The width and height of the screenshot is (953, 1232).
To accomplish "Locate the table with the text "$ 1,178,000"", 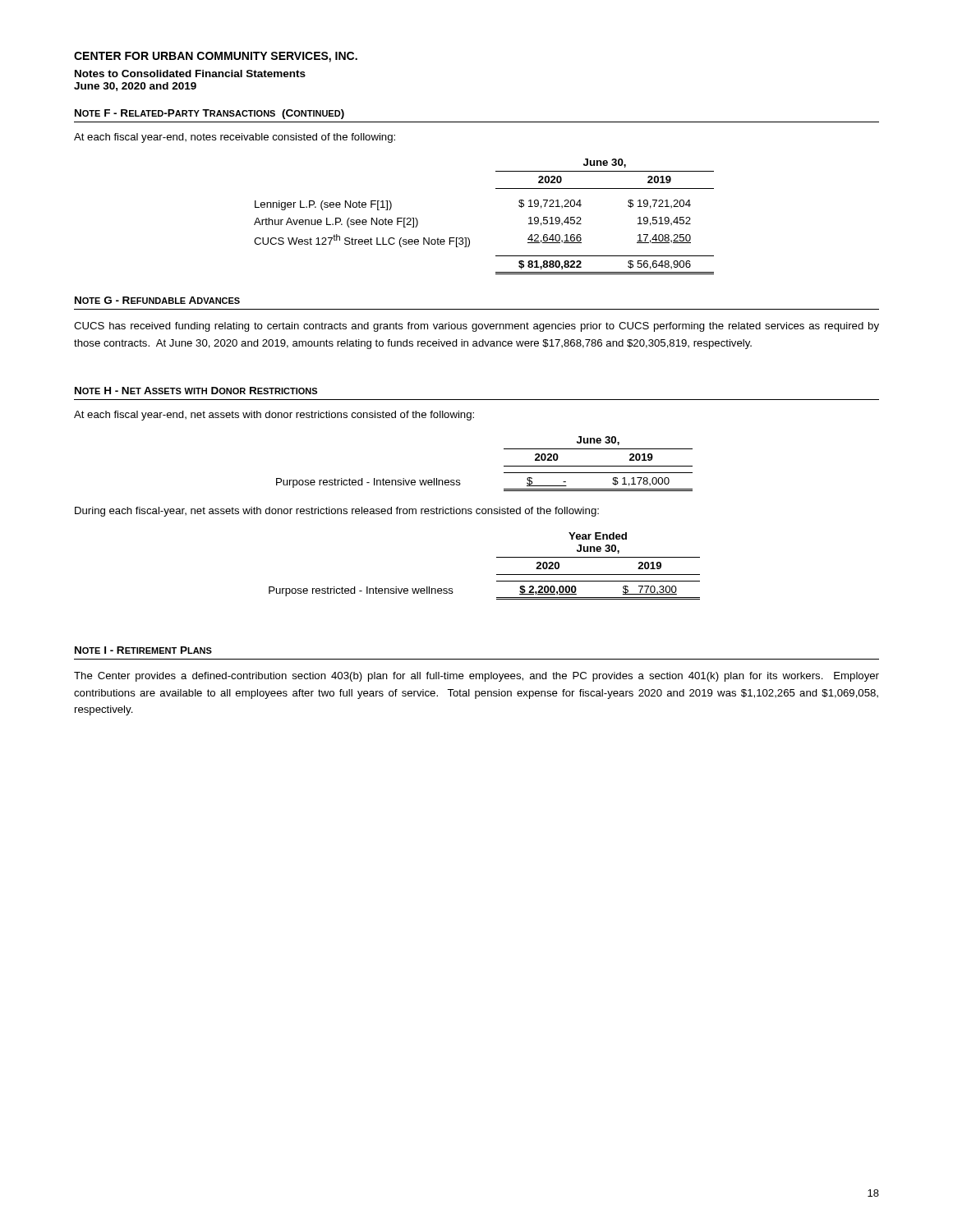I will tap(476, 462).
